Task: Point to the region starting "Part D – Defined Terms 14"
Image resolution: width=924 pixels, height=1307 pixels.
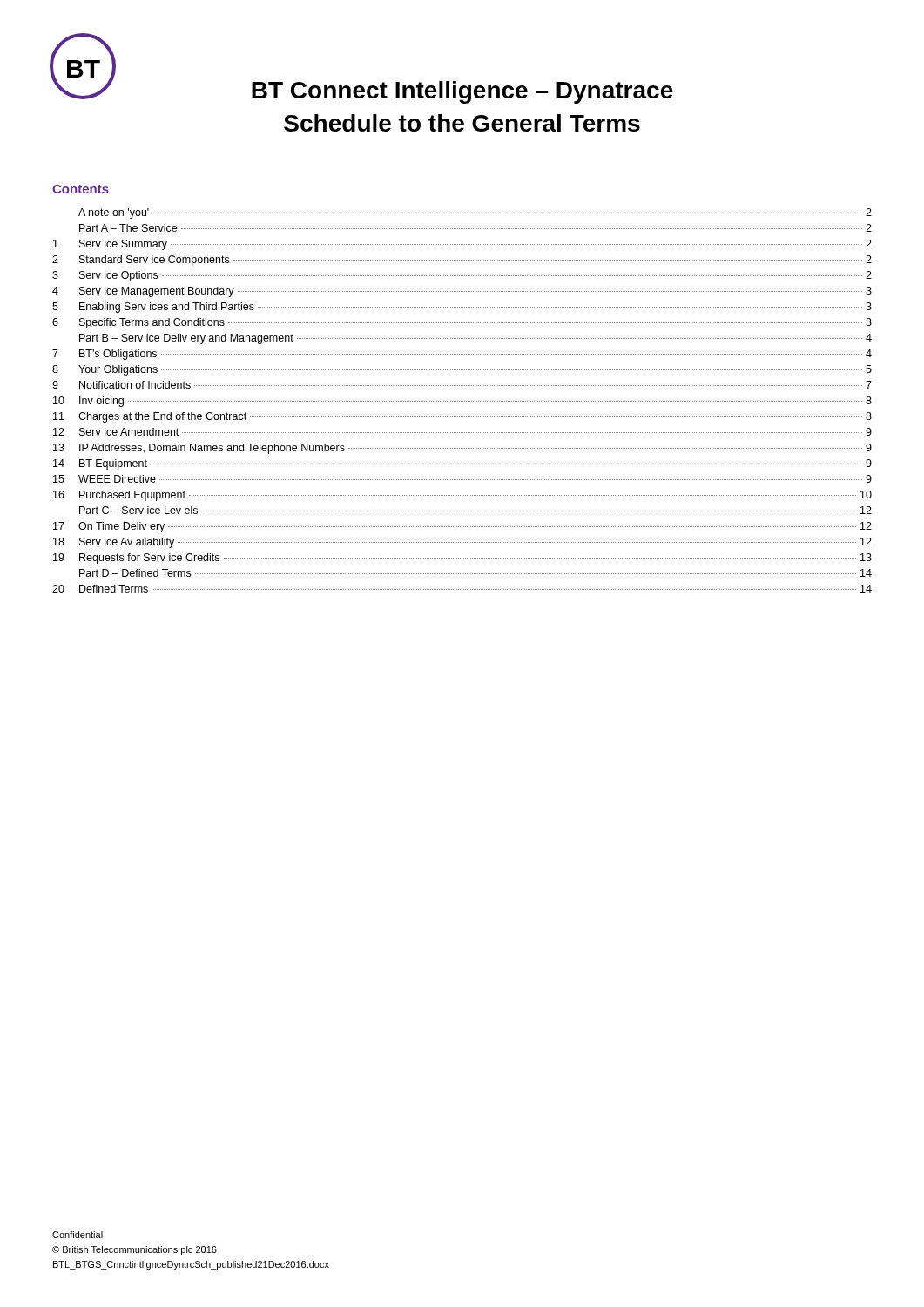Action: [475, 573]
